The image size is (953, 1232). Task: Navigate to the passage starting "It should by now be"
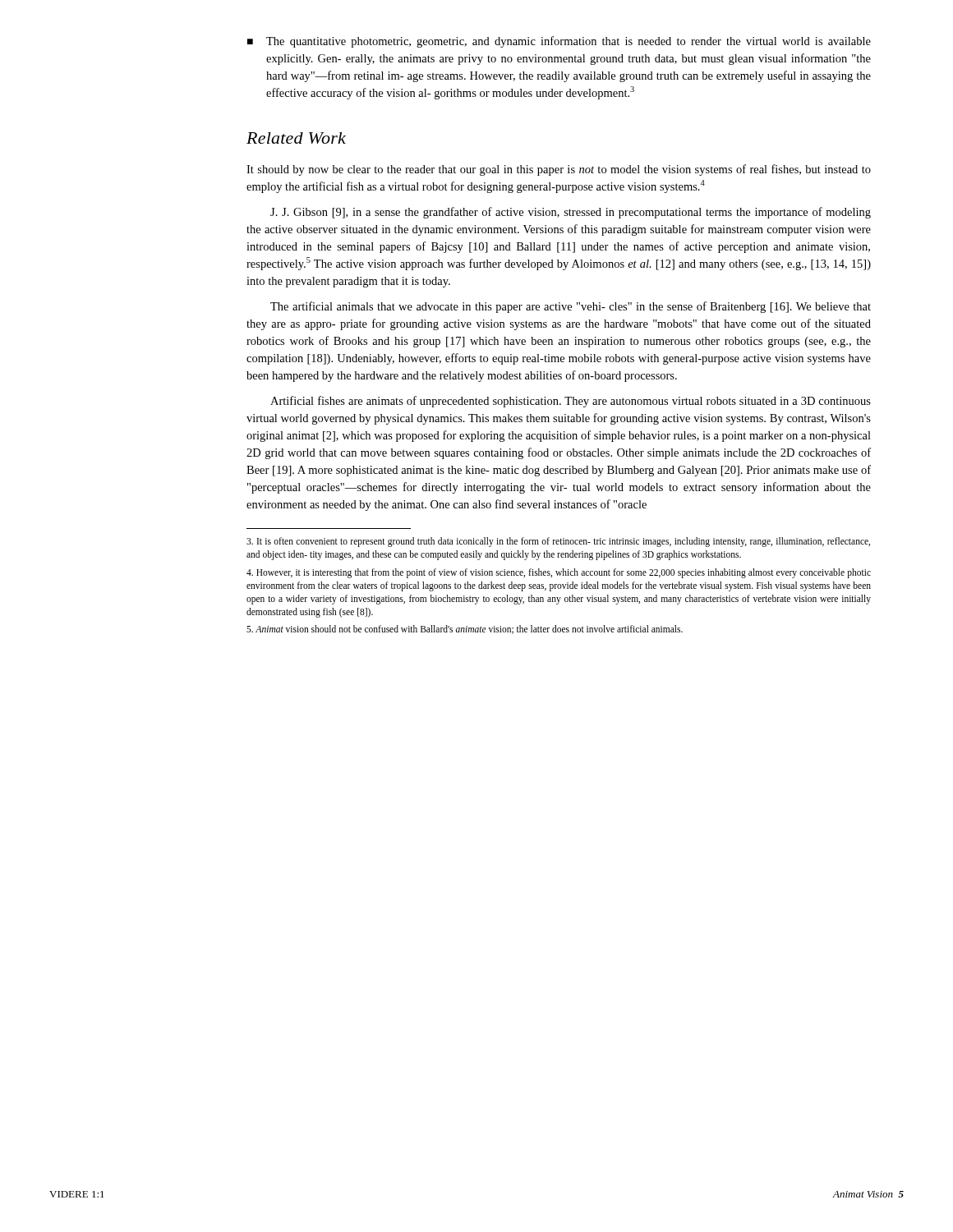coord(559,178)
